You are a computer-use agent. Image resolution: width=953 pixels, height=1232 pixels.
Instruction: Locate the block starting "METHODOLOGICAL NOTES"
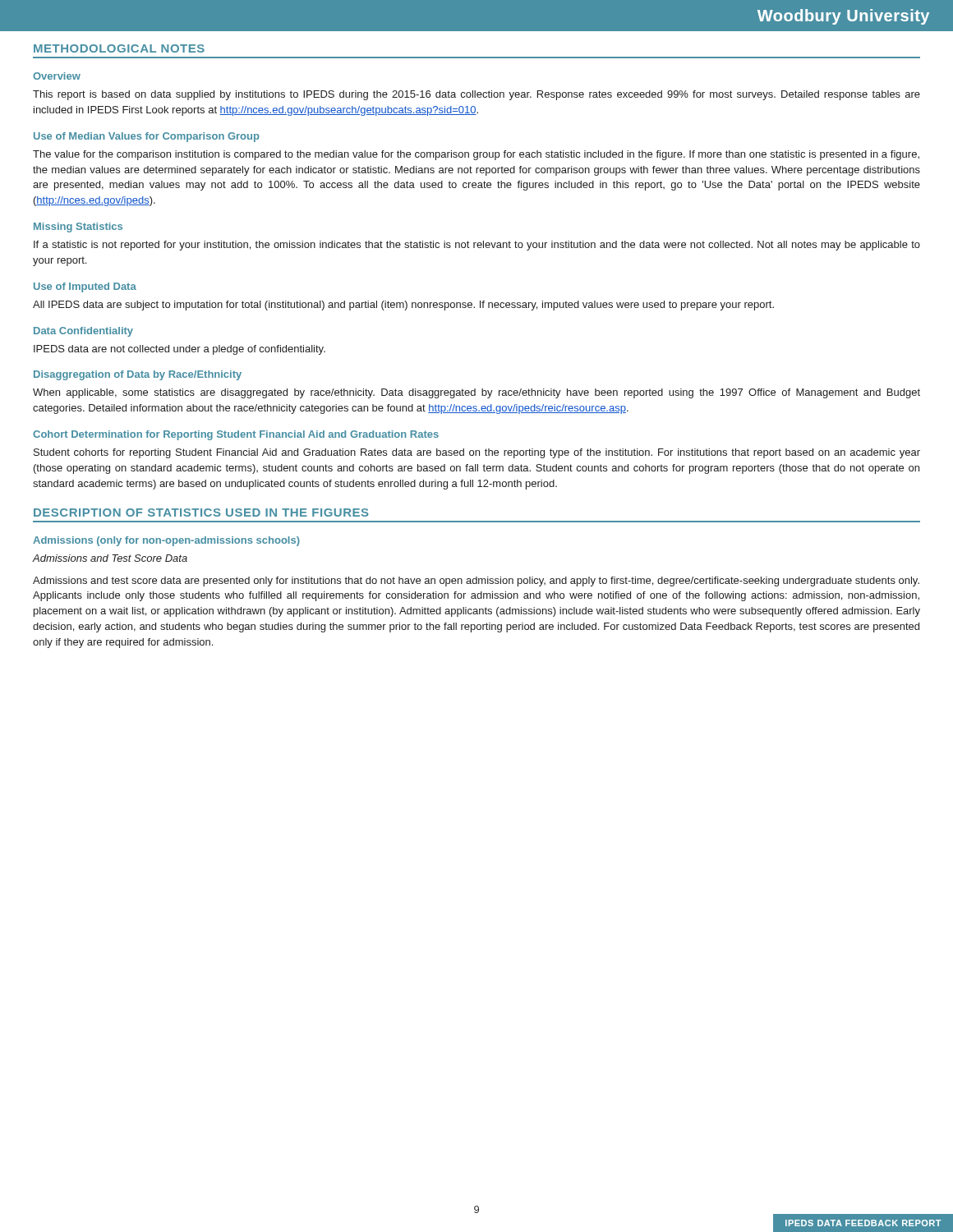coord(476,50)
